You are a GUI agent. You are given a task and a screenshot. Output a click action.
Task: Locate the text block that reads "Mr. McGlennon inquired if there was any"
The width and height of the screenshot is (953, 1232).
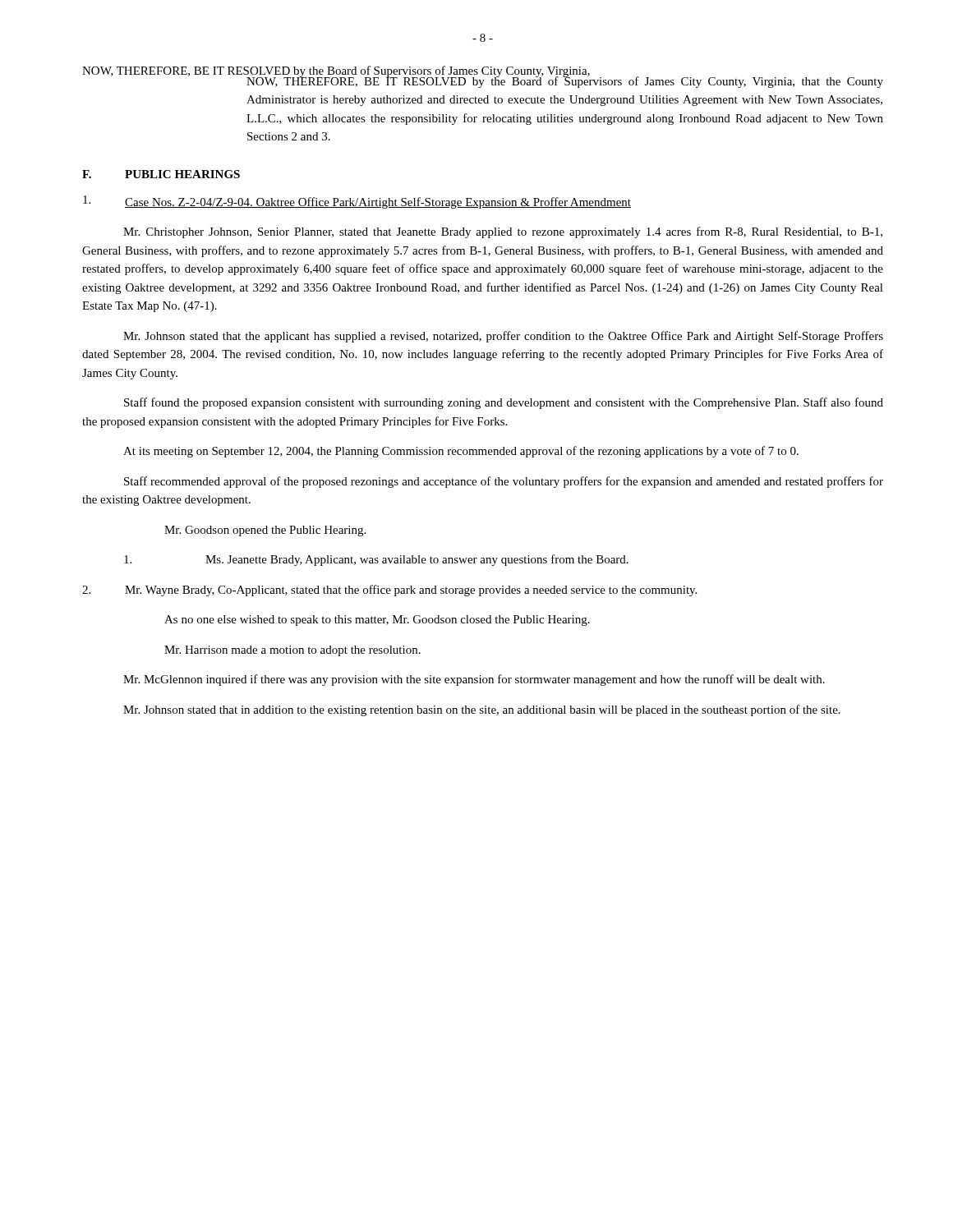(x=474, y=679)
